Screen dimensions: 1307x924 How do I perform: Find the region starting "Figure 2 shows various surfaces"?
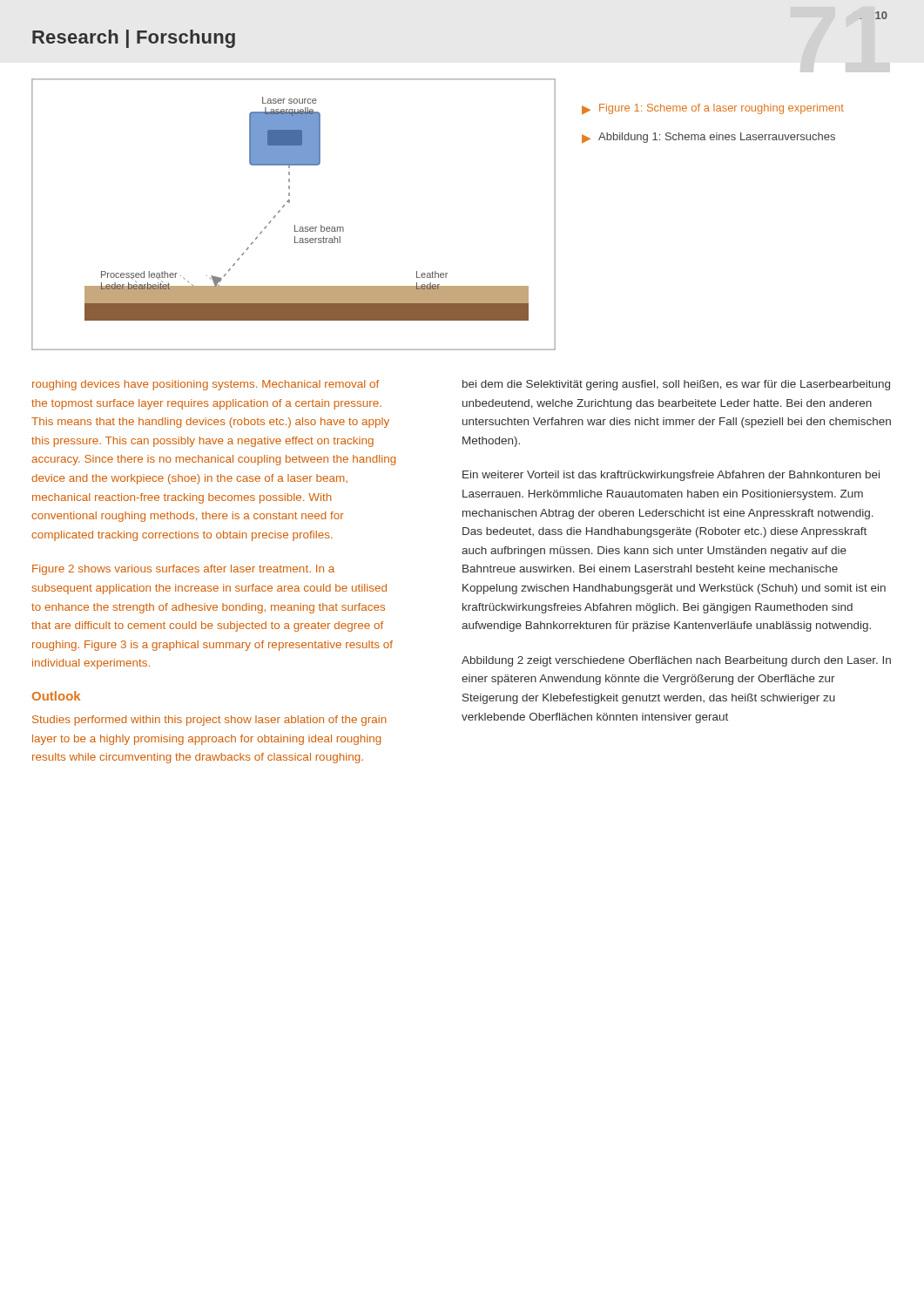click(212, 616)
